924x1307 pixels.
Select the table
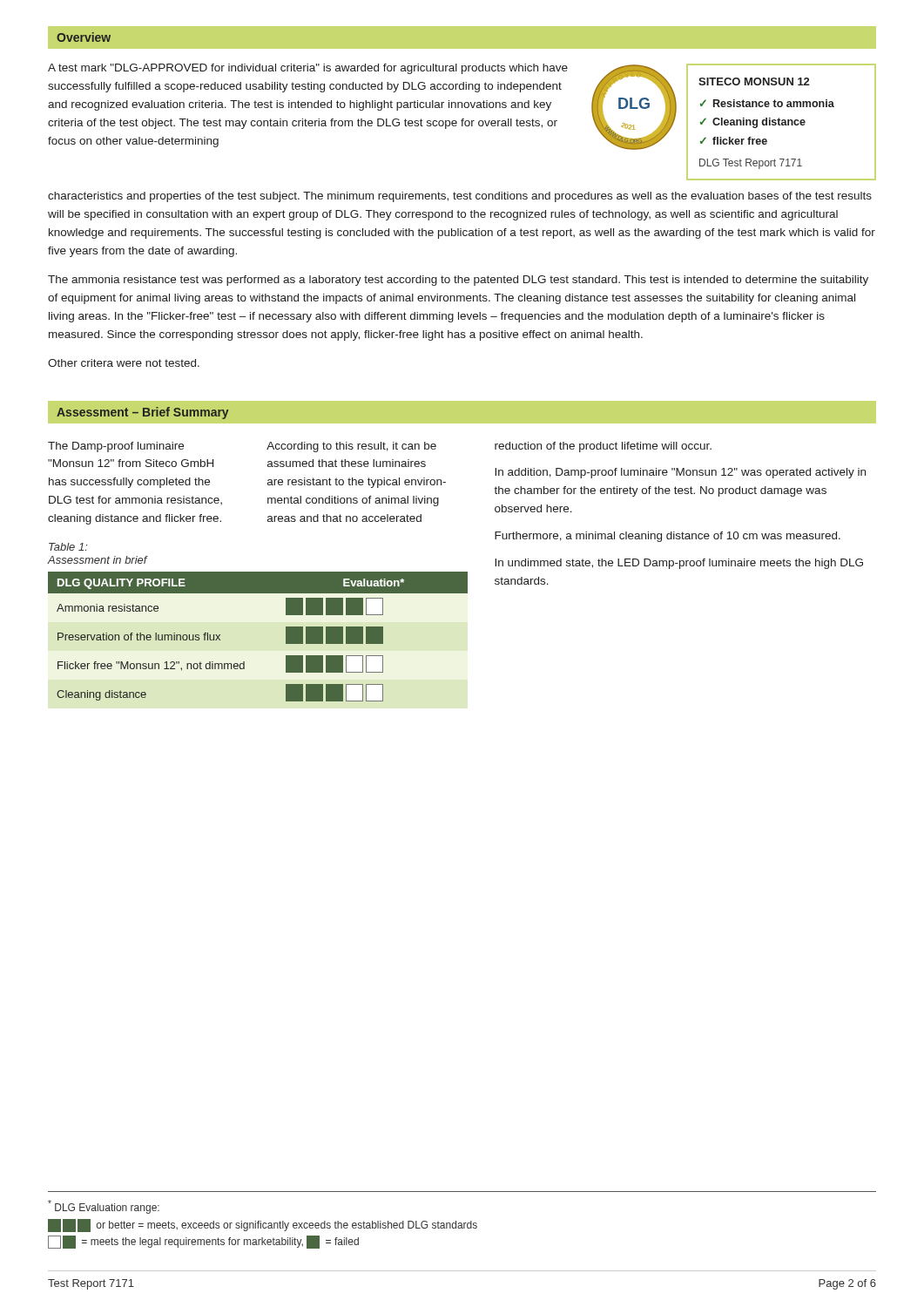(x=258, y=640)
